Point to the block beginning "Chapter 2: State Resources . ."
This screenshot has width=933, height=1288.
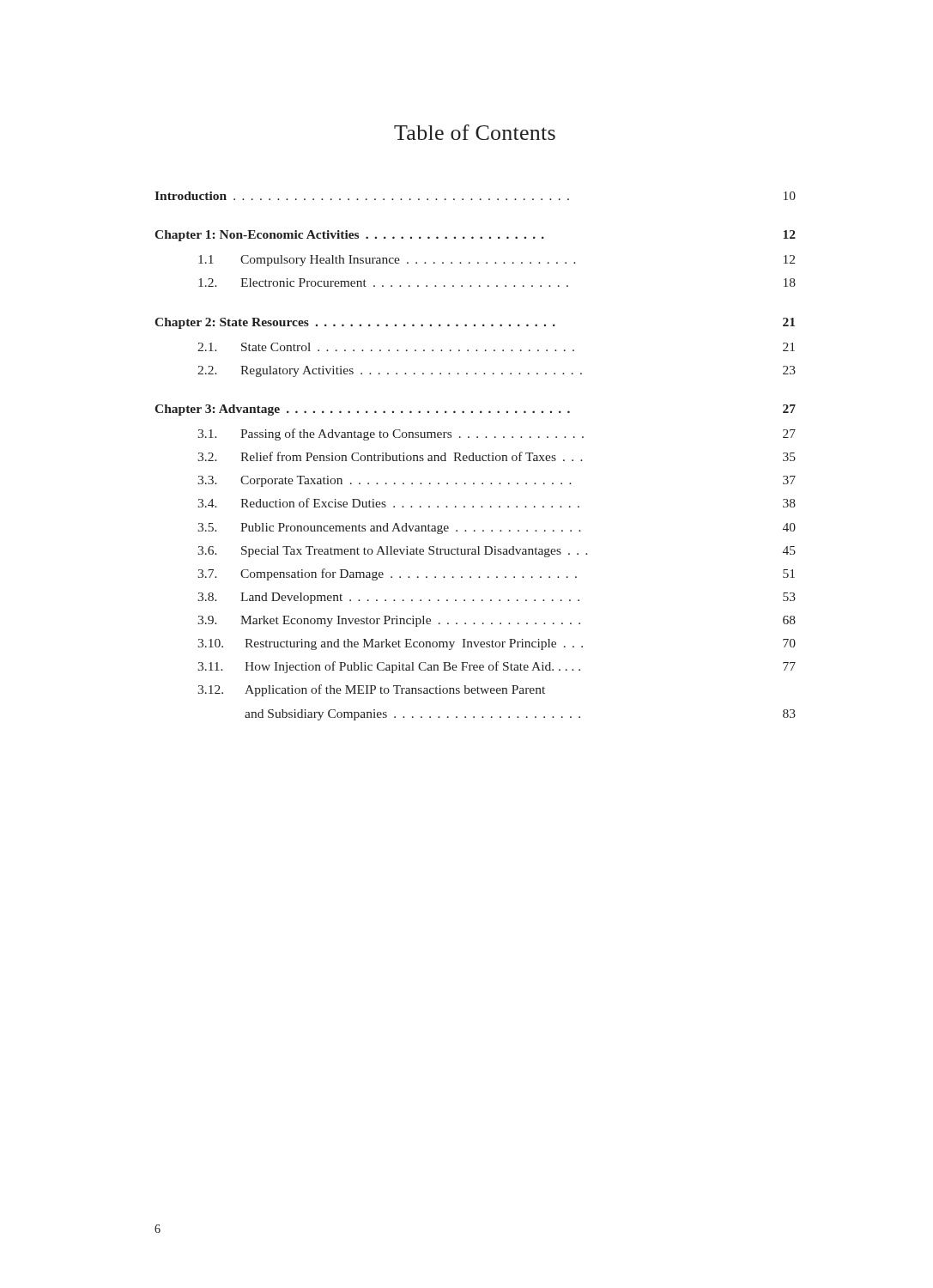pos(475,321)
